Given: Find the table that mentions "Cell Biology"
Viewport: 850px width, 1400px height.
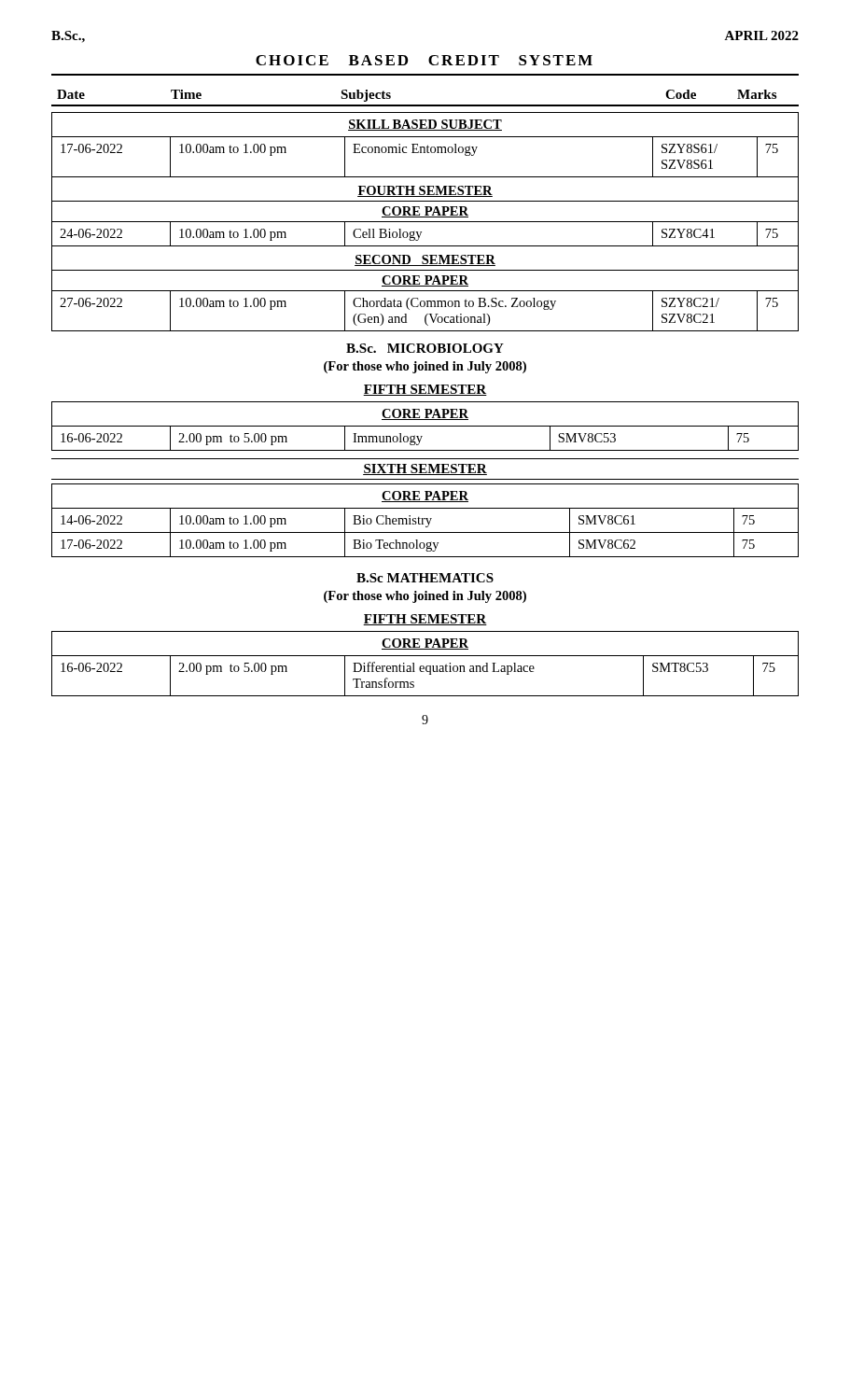Looking at the screenshot, I should [x=425, y=222].
